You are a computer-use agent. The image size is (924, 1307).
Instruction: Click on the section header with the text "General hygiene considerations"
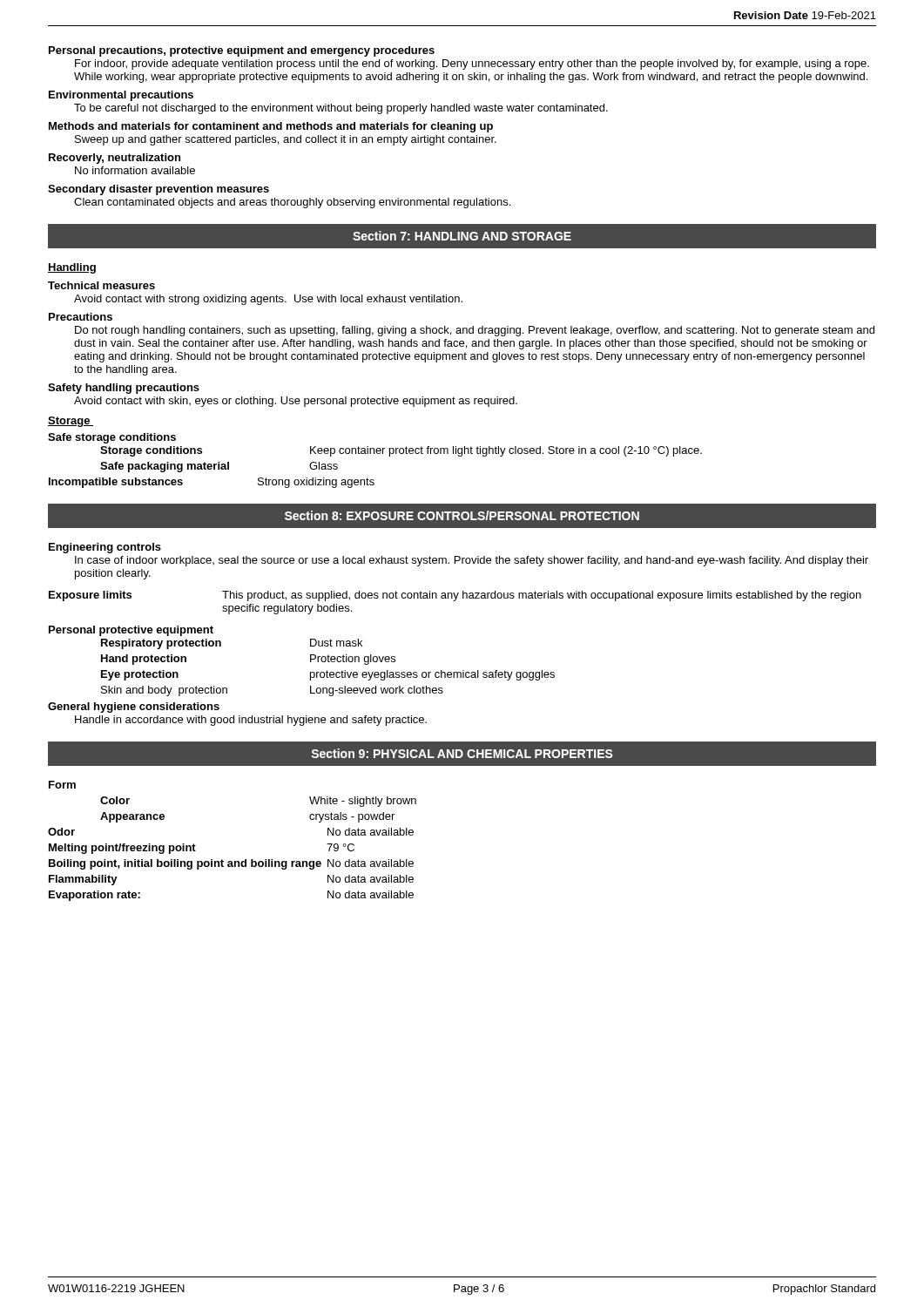point(134,706)
